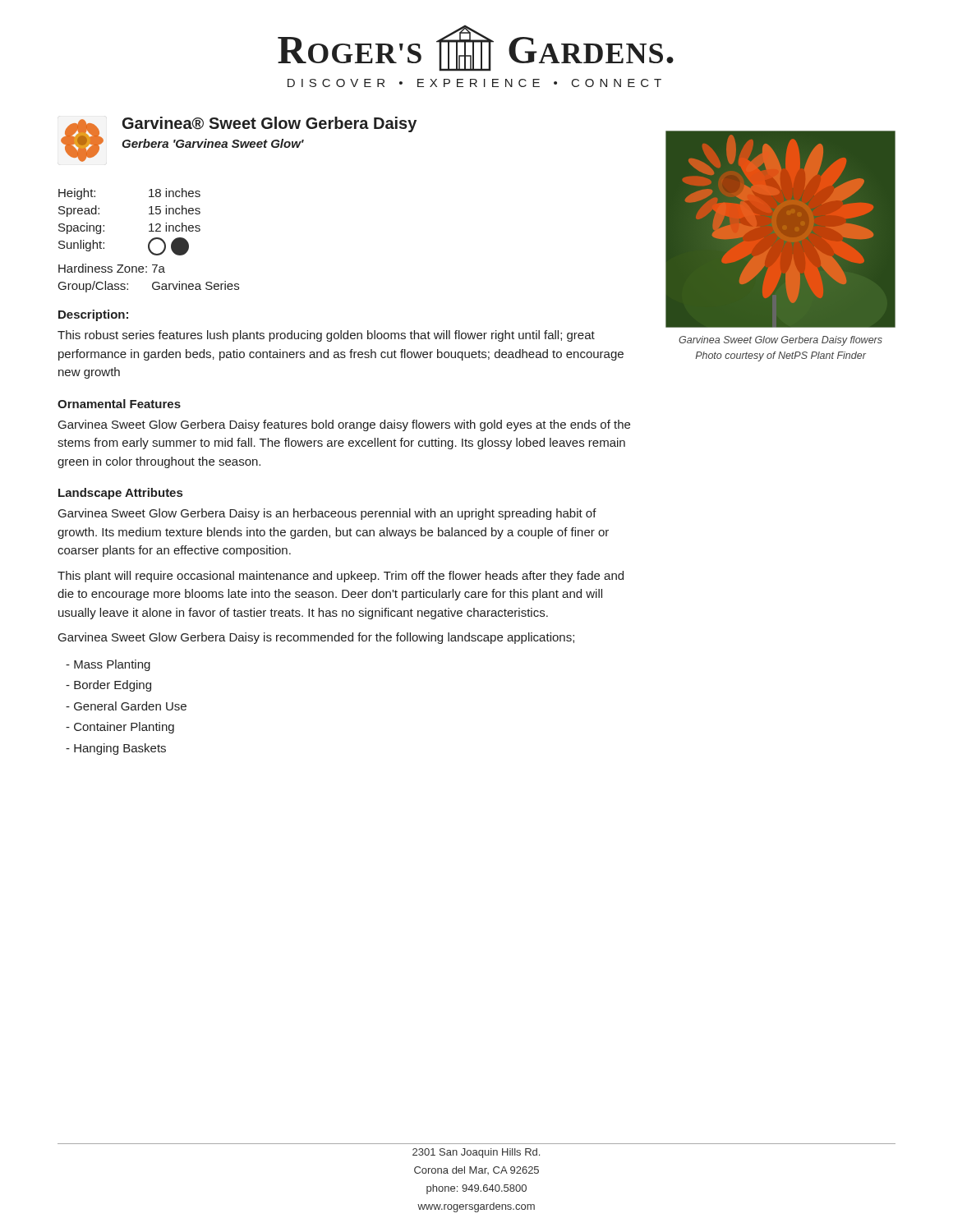Select the text block containing "This plant will require"

[341, 593]
